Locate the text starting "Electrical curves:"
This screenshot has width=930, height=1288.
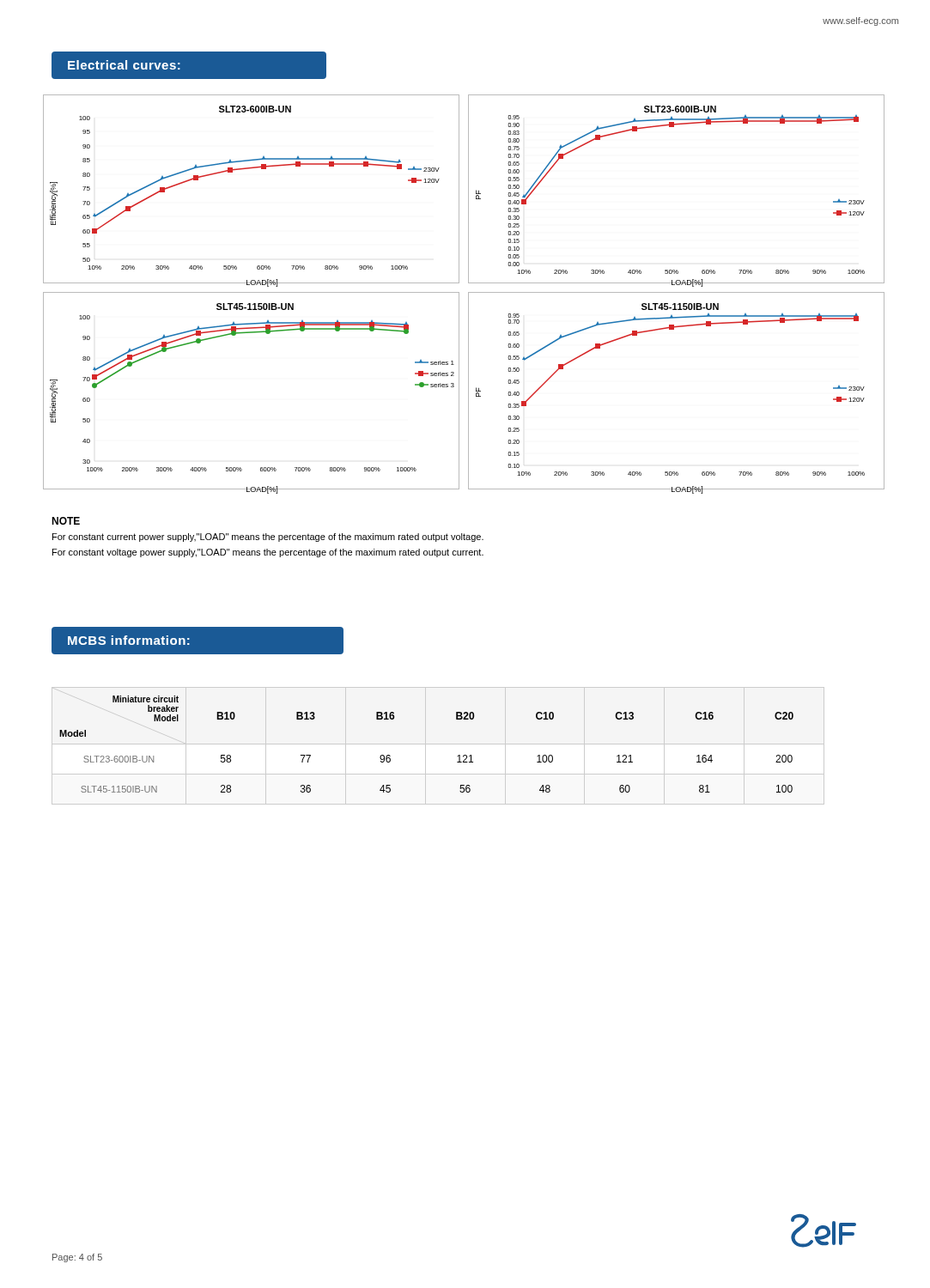point(124,65)
